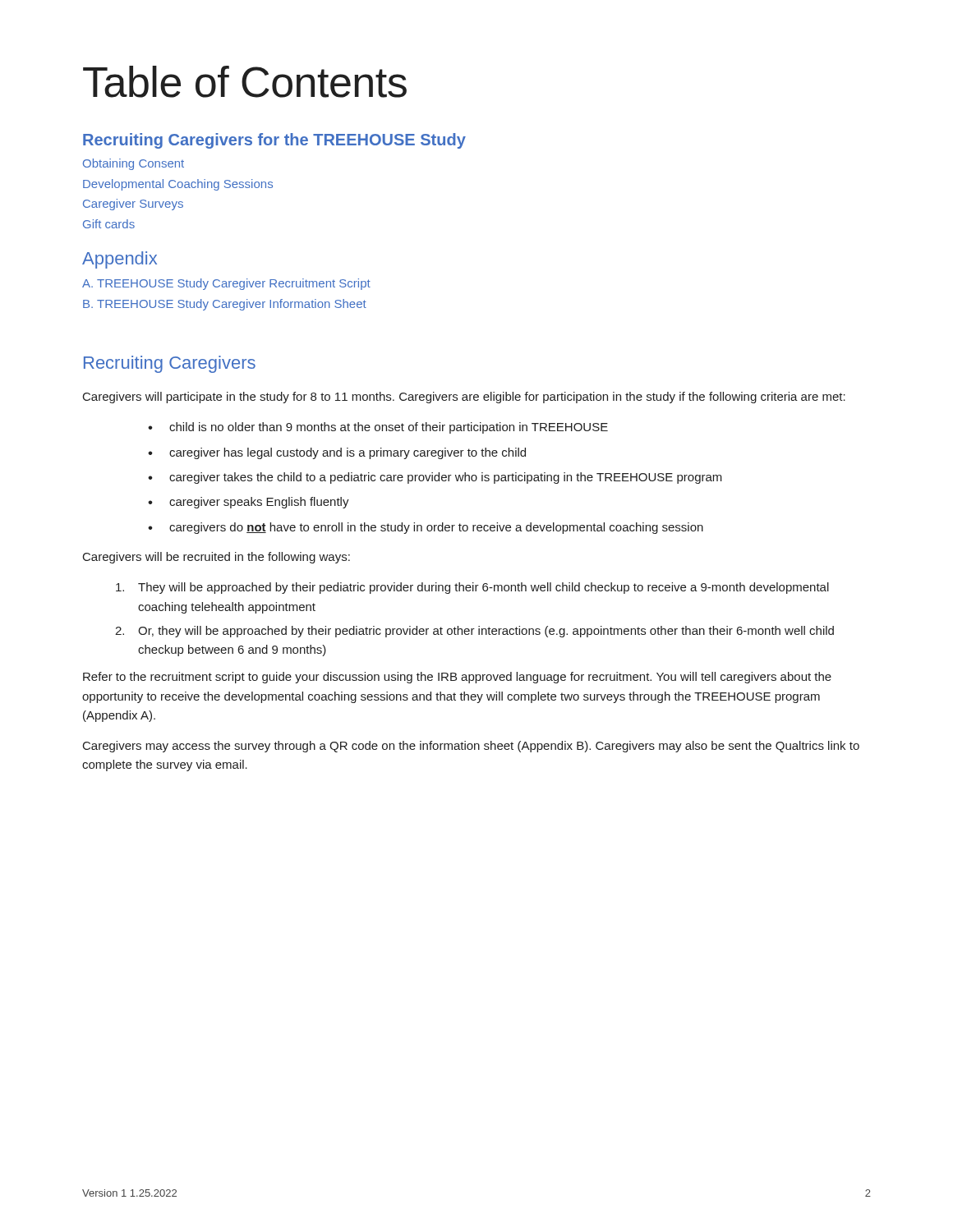953x1232 pixels.
Task: Navigate to the element starting "Obtaining Consent"
Action: (x=134, y=164)
